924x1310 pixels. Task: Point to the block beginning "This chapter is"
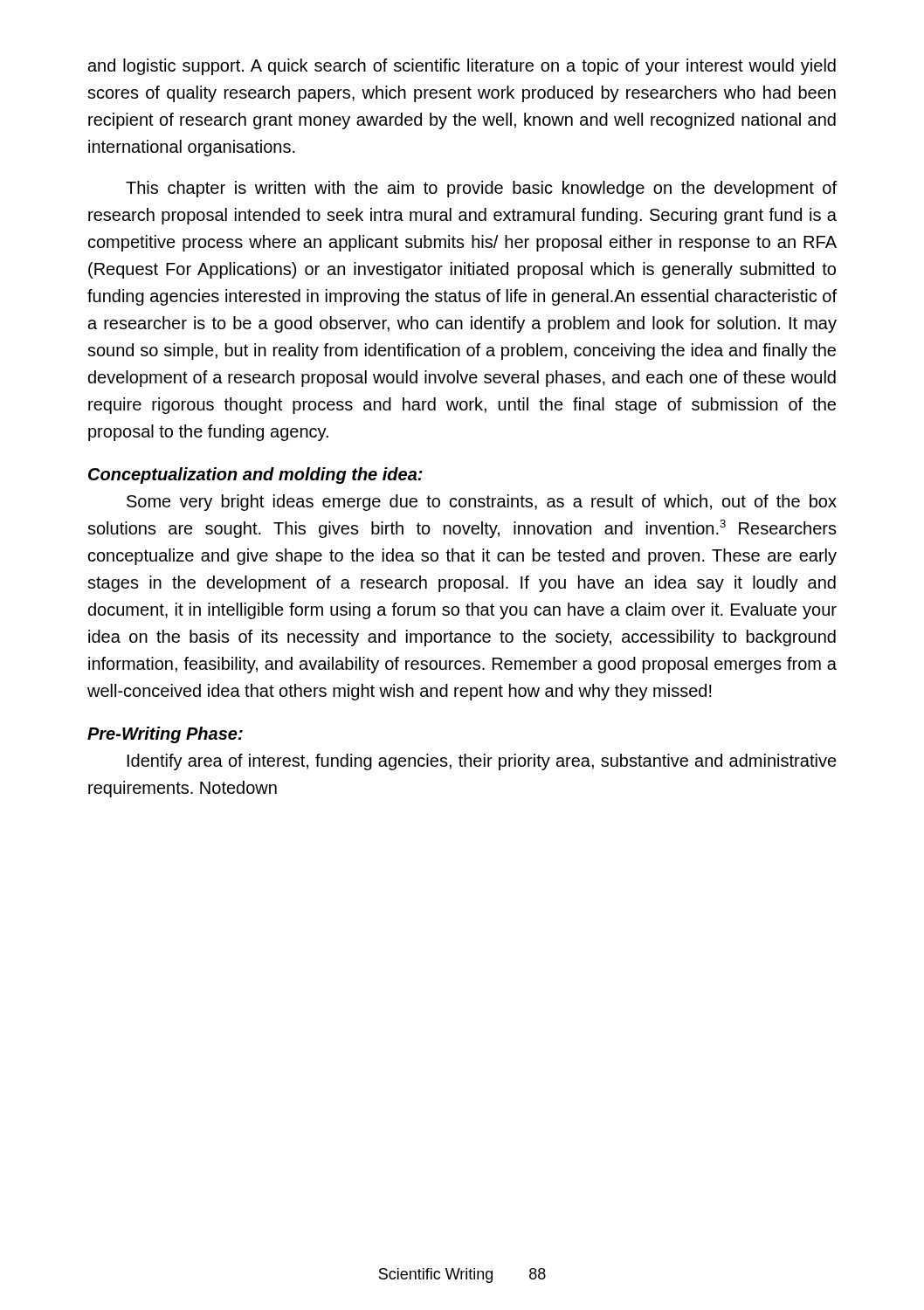462,310
